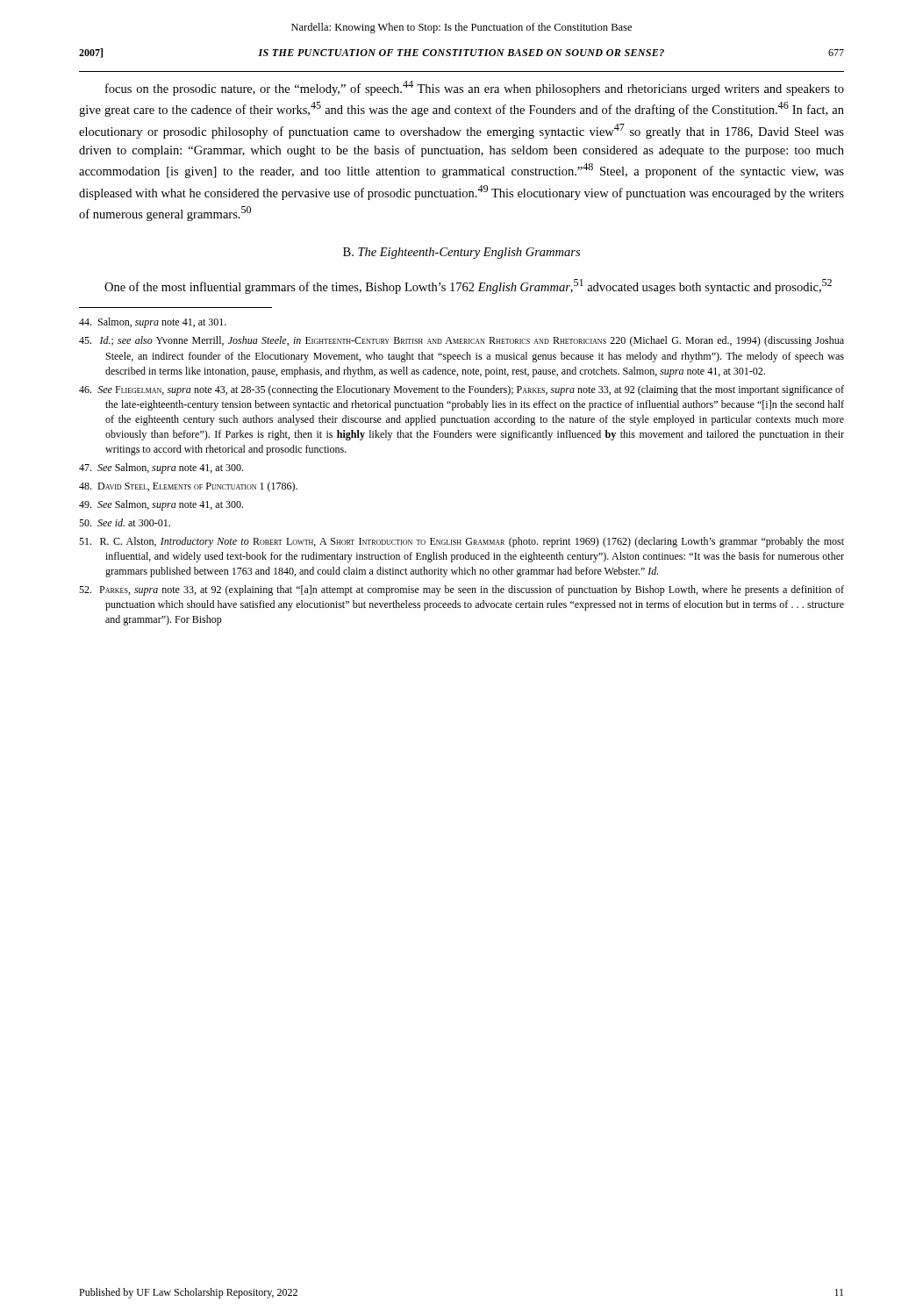
Task: Point to the block beginning "Parkes, supra note 33,"
Action: point(462,604)
